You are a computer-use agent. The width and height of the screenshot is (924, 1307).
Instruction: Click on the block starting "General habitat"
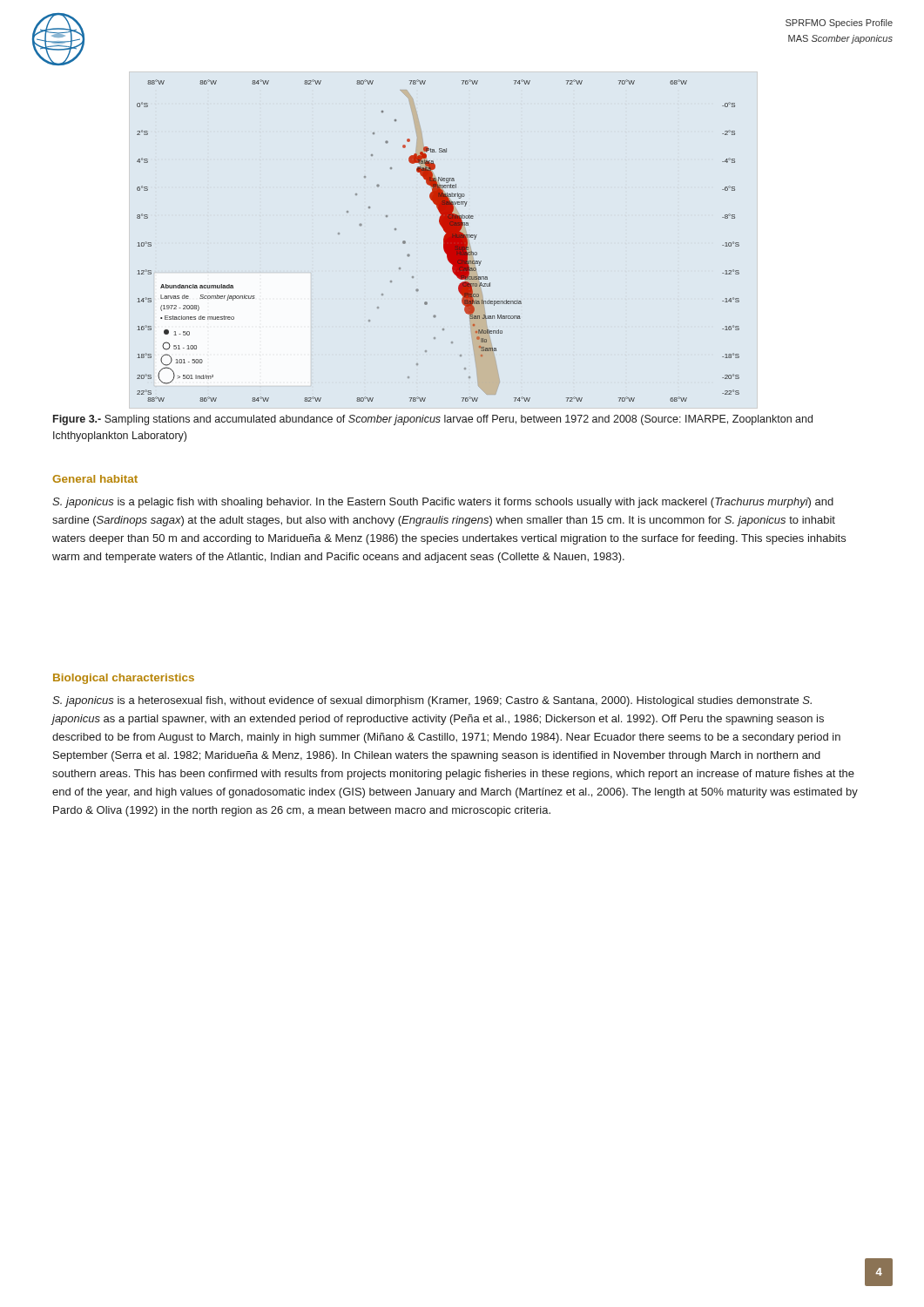point(95,479)
